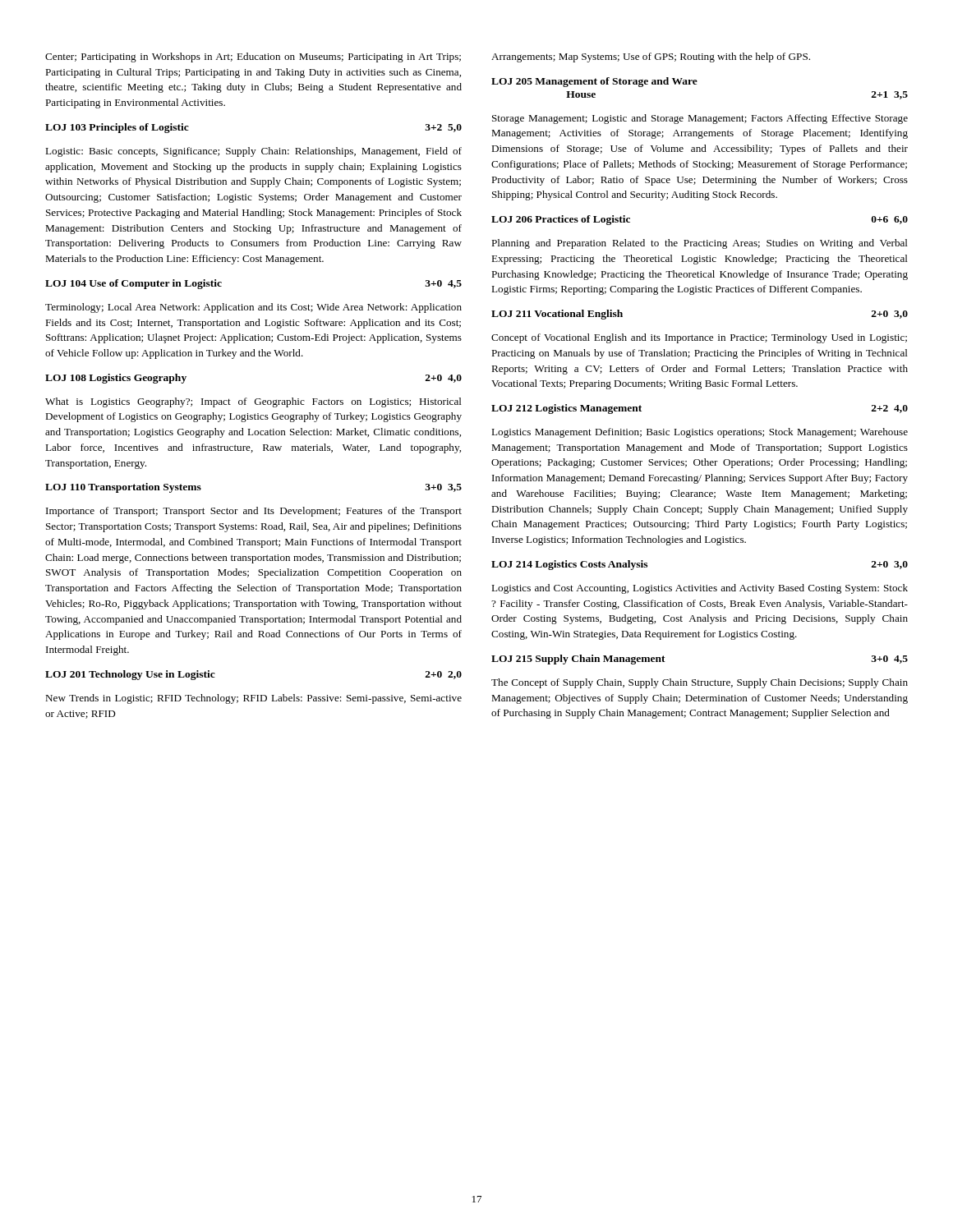Viewport: 953px width, 1232px height.
Task: Point to the element starting "Concept of Vocational English and its Importance in"
Action: click(700, 361)
